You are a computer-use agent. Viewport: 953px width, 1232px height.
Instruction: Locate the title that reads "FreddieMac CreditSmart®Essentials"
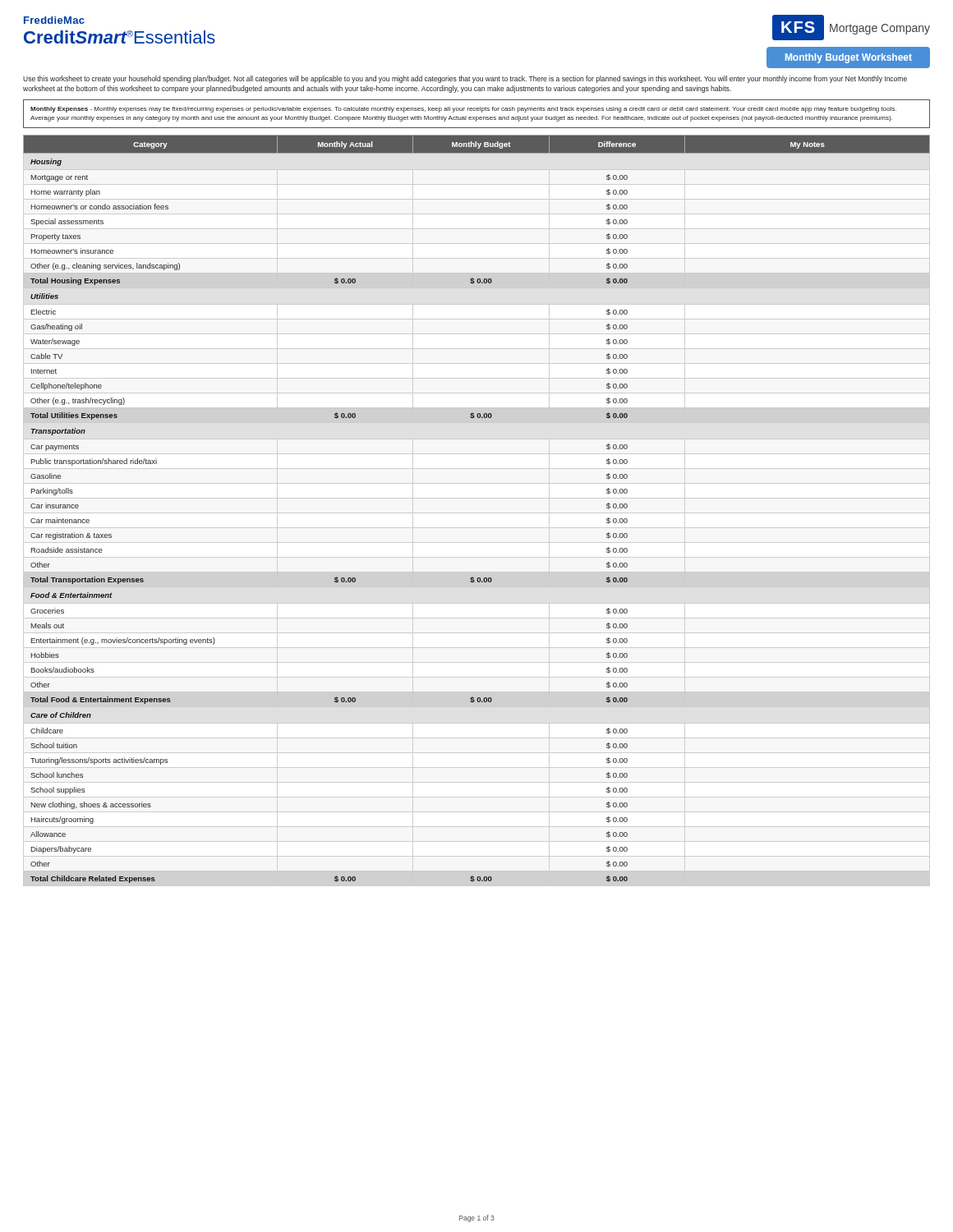pyautogui.click(x=119, y=31)
